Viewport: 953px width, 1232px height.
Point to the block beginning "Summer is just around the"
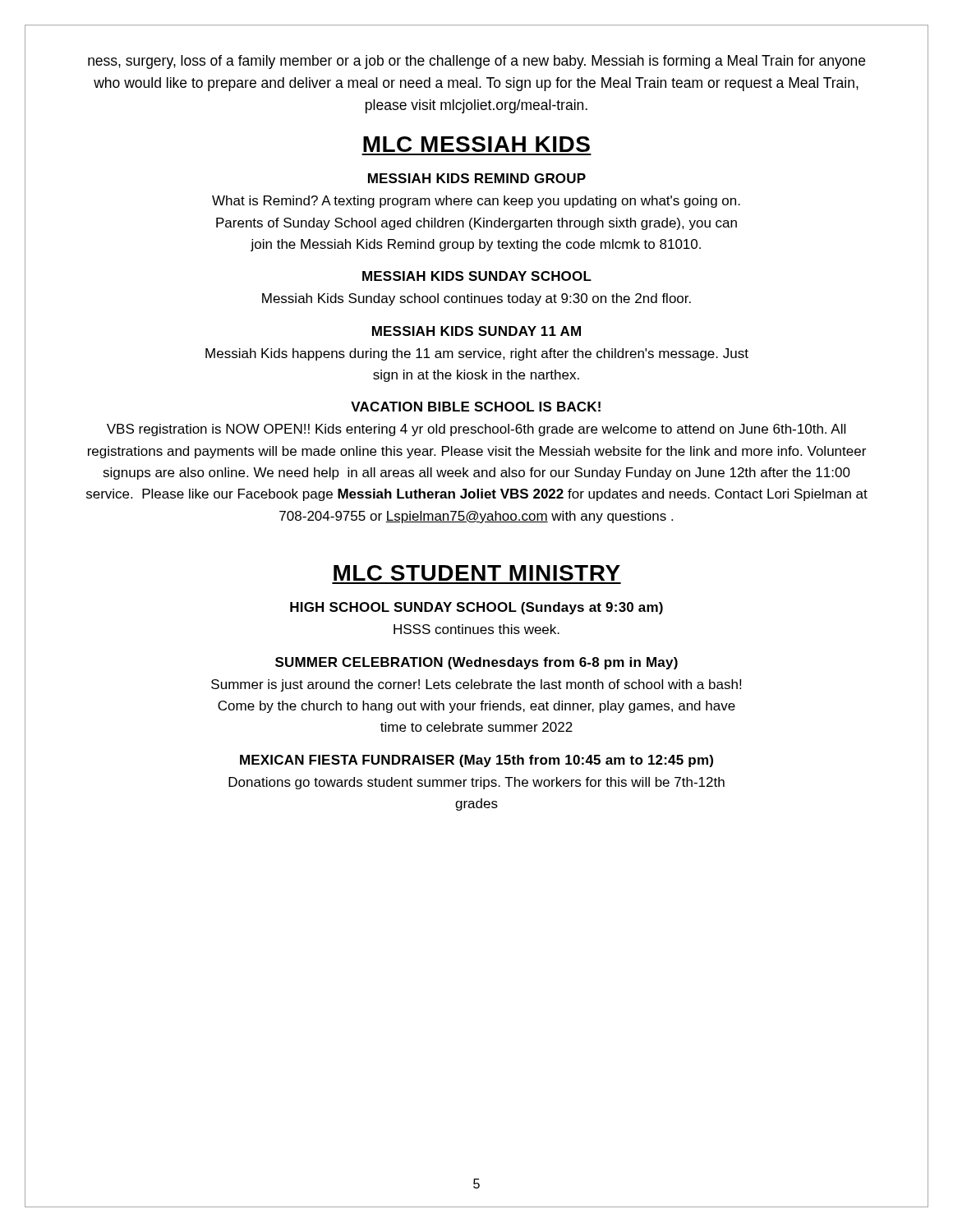click(476, 706)
